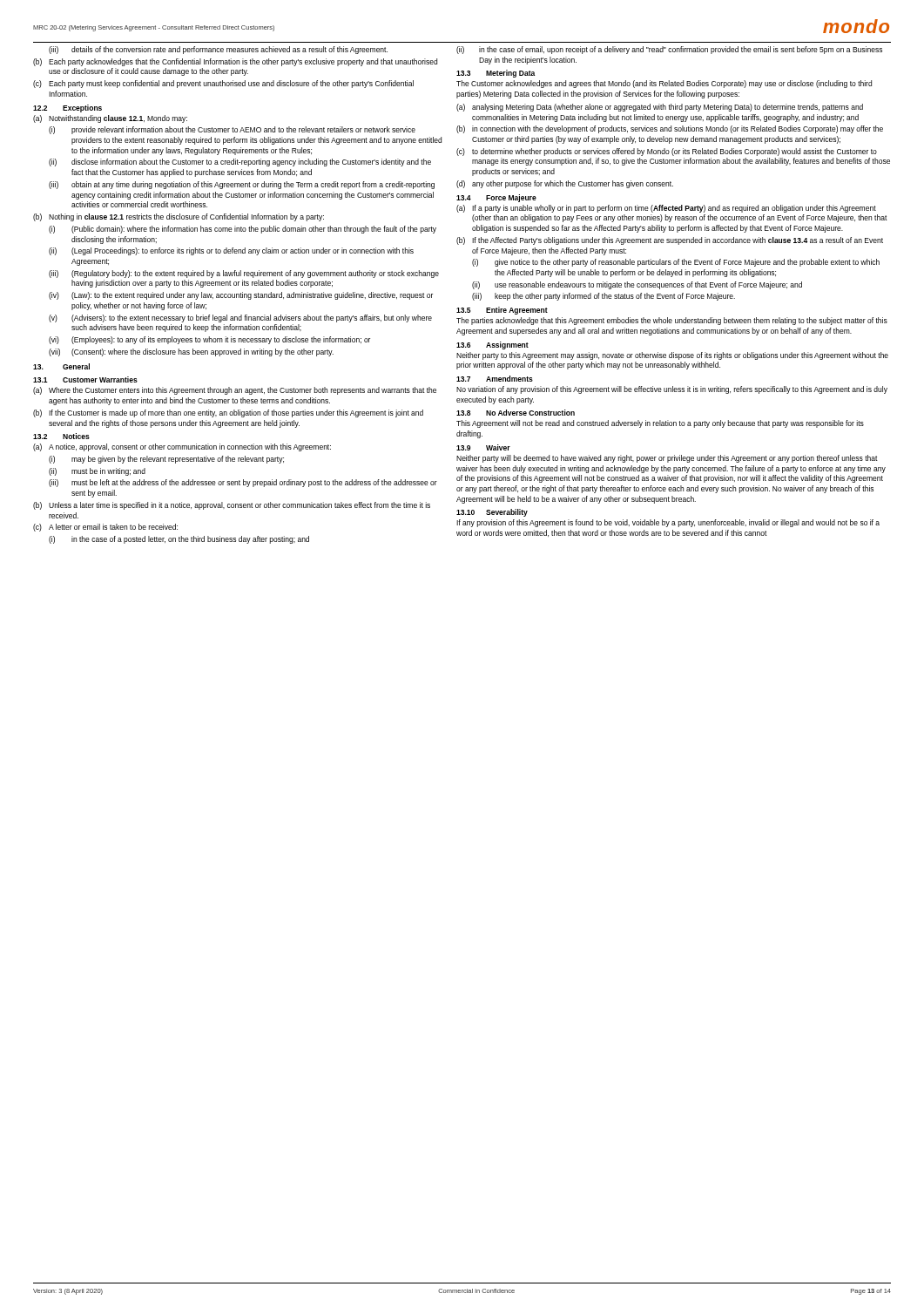The image size is (924, 1307).
Task: Point to the block starting "This Agreement will not be read"
Action: (x=674, y=430)
